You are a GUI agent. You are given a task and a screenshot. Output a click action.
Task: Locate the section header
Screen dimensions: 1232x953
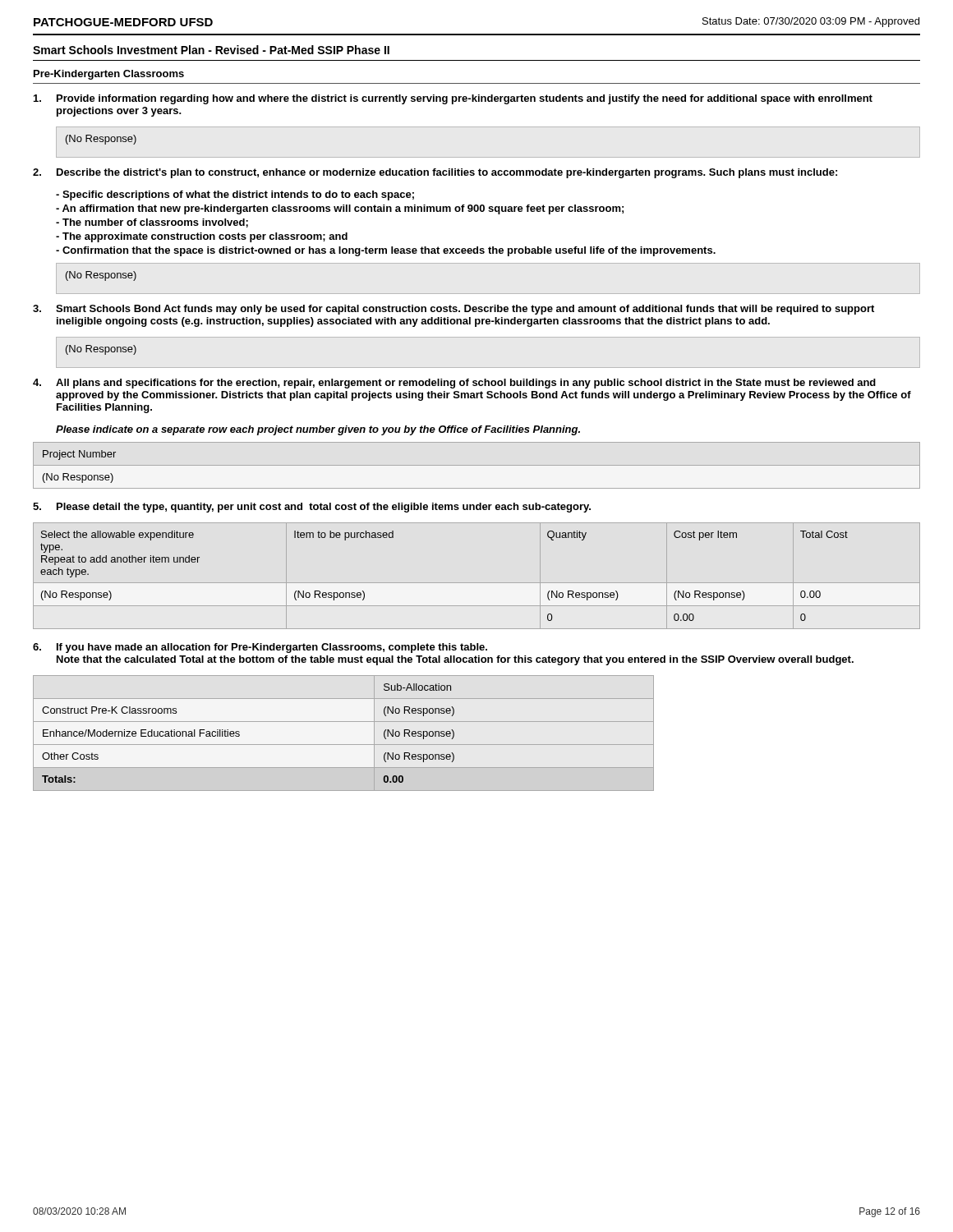tap(109, 74)
